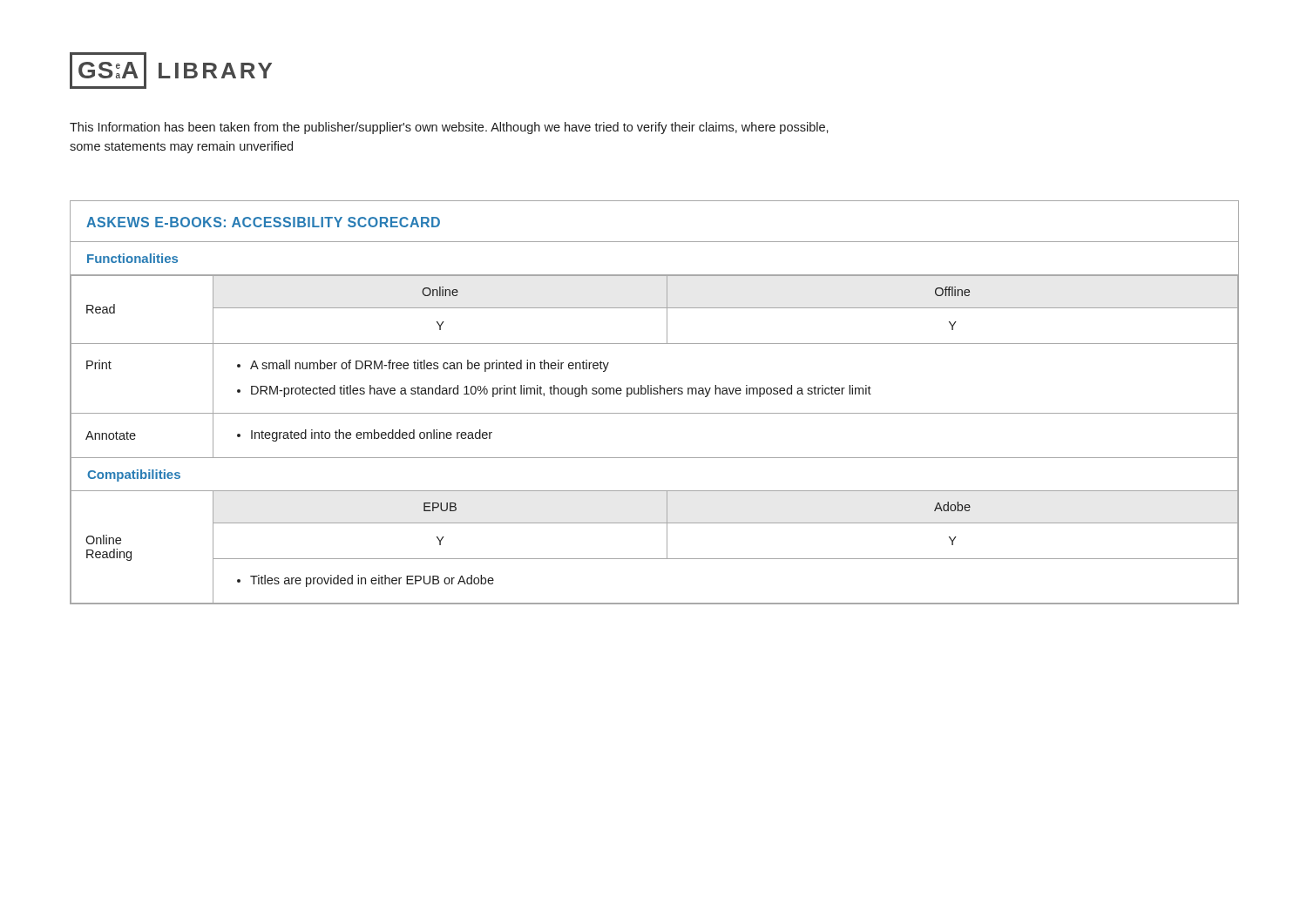Image resolution: width=1307 pixels, height=924 pixels.
Task: Click on the table containing "A small number of DRM-free"
Action: 654,402
